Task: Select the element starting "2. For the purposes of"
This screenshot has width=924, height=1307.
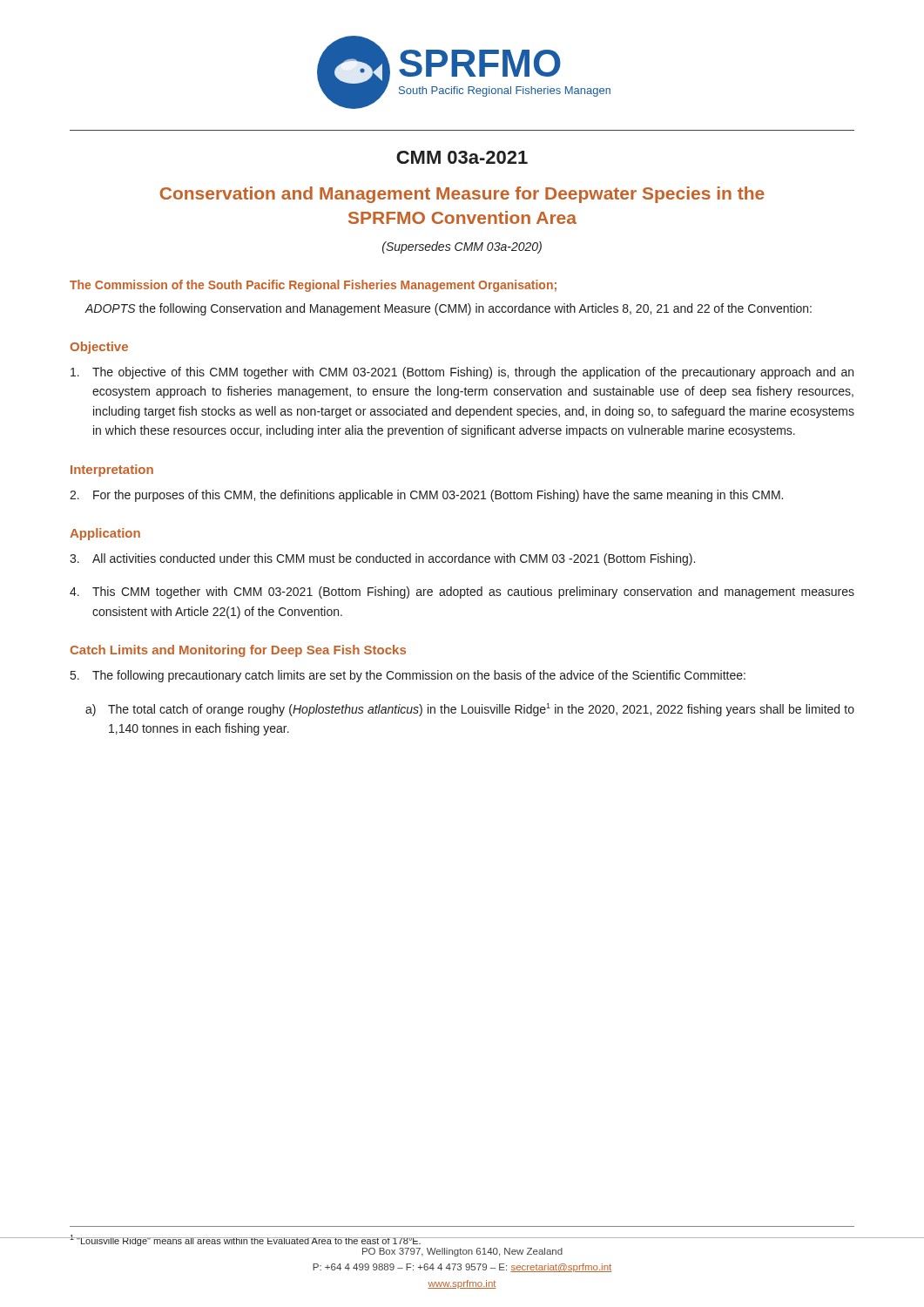Action: 462,495
